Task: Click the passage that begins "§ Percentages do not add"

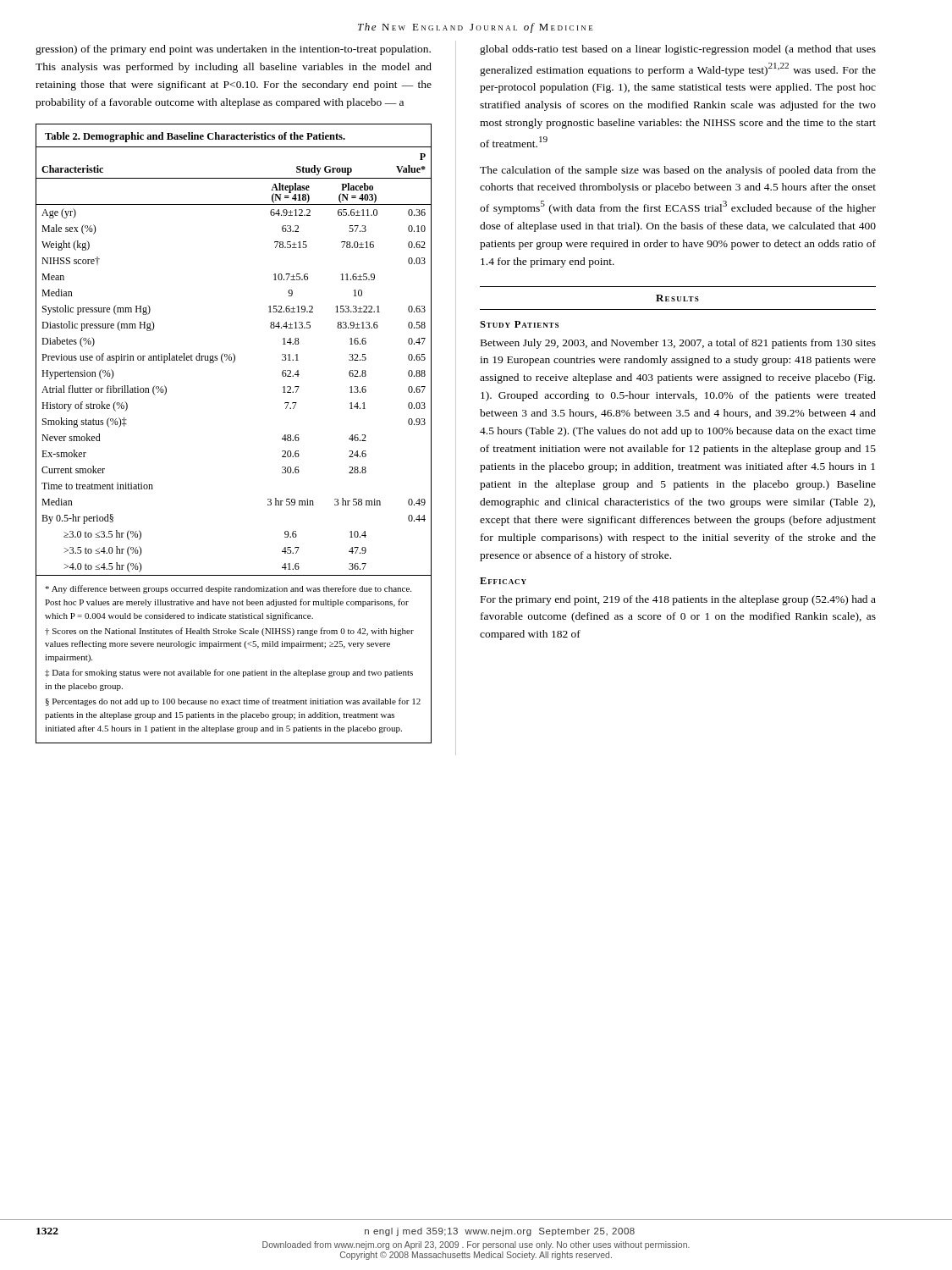Action: (x=233, y=715)
